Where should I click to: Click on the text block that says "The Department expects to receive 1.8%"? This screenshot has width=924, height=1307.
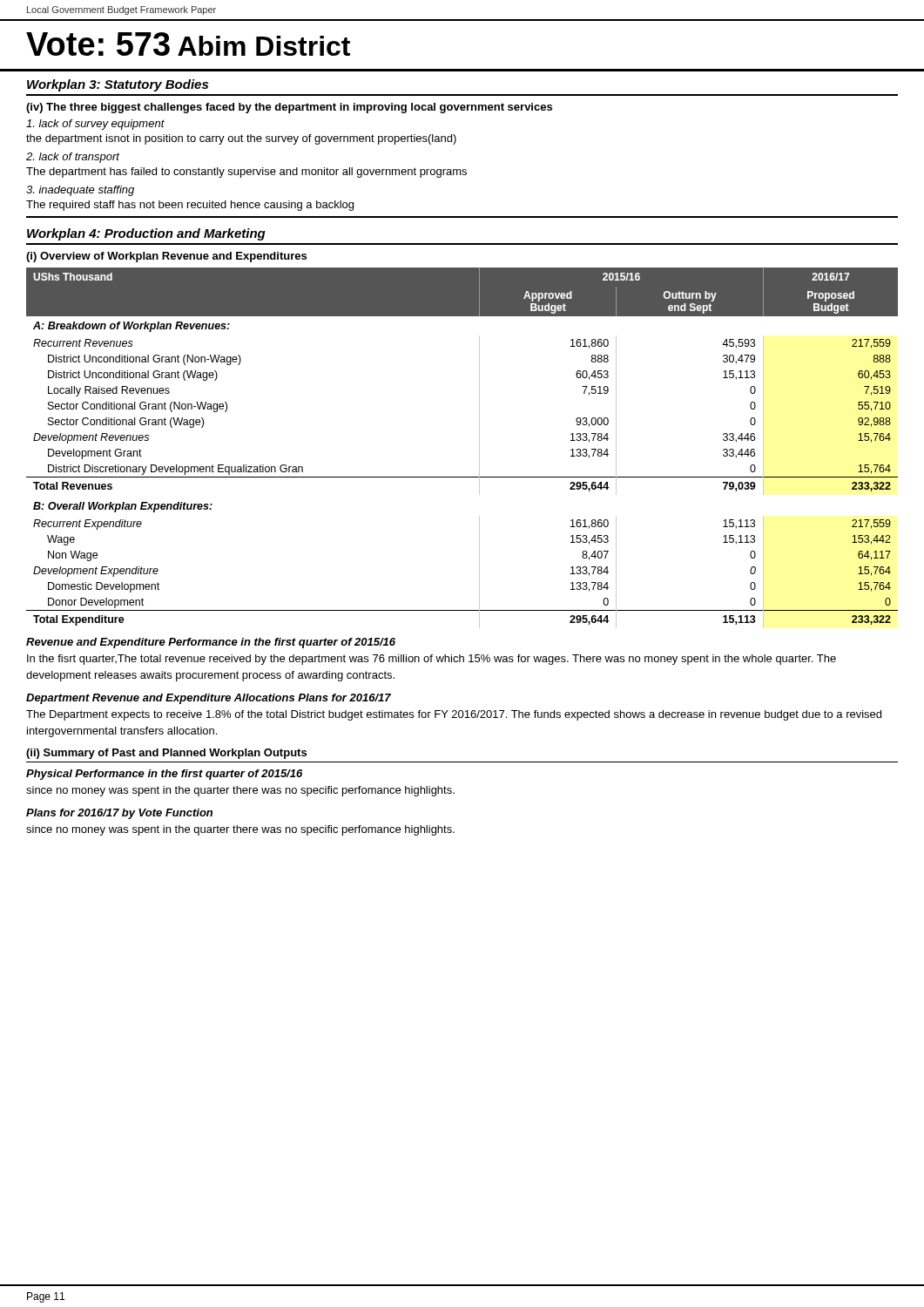[x=454, y=722]
